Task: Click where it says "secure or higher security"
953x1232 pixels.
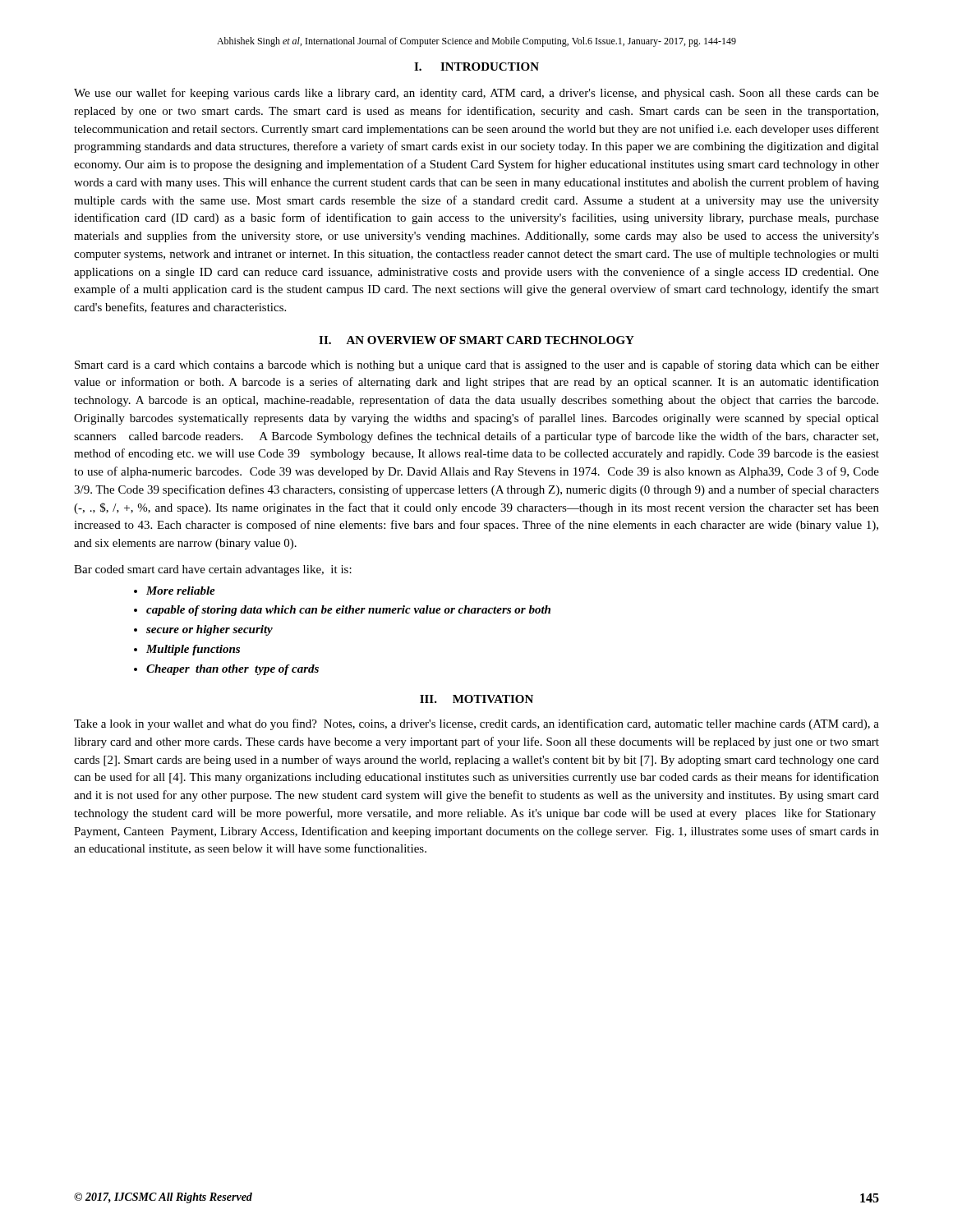Action: pyautogui.click(x=209, y=629)
